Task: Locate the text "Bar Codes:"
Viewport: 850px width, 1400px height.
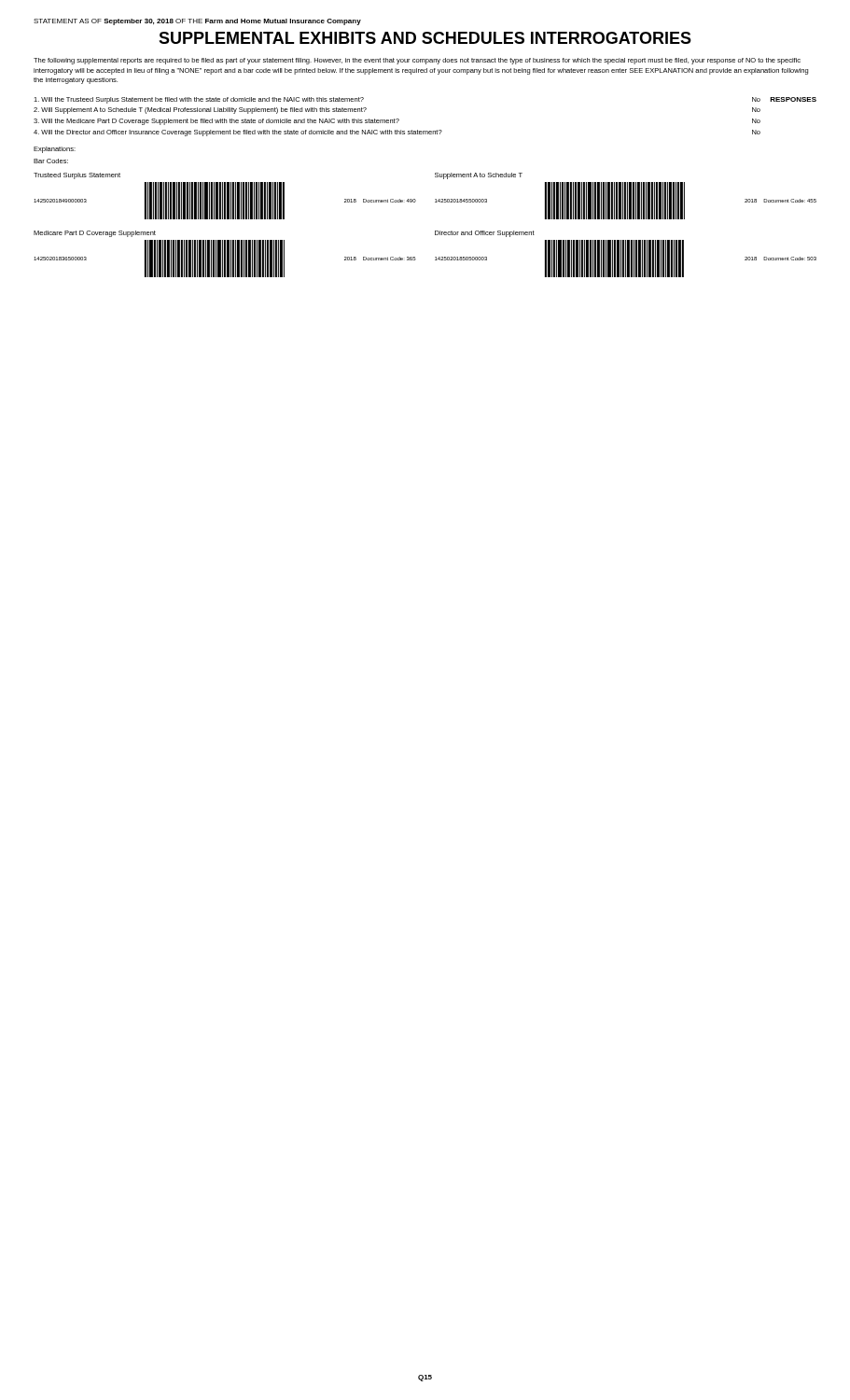Action: tap(51, 161)
